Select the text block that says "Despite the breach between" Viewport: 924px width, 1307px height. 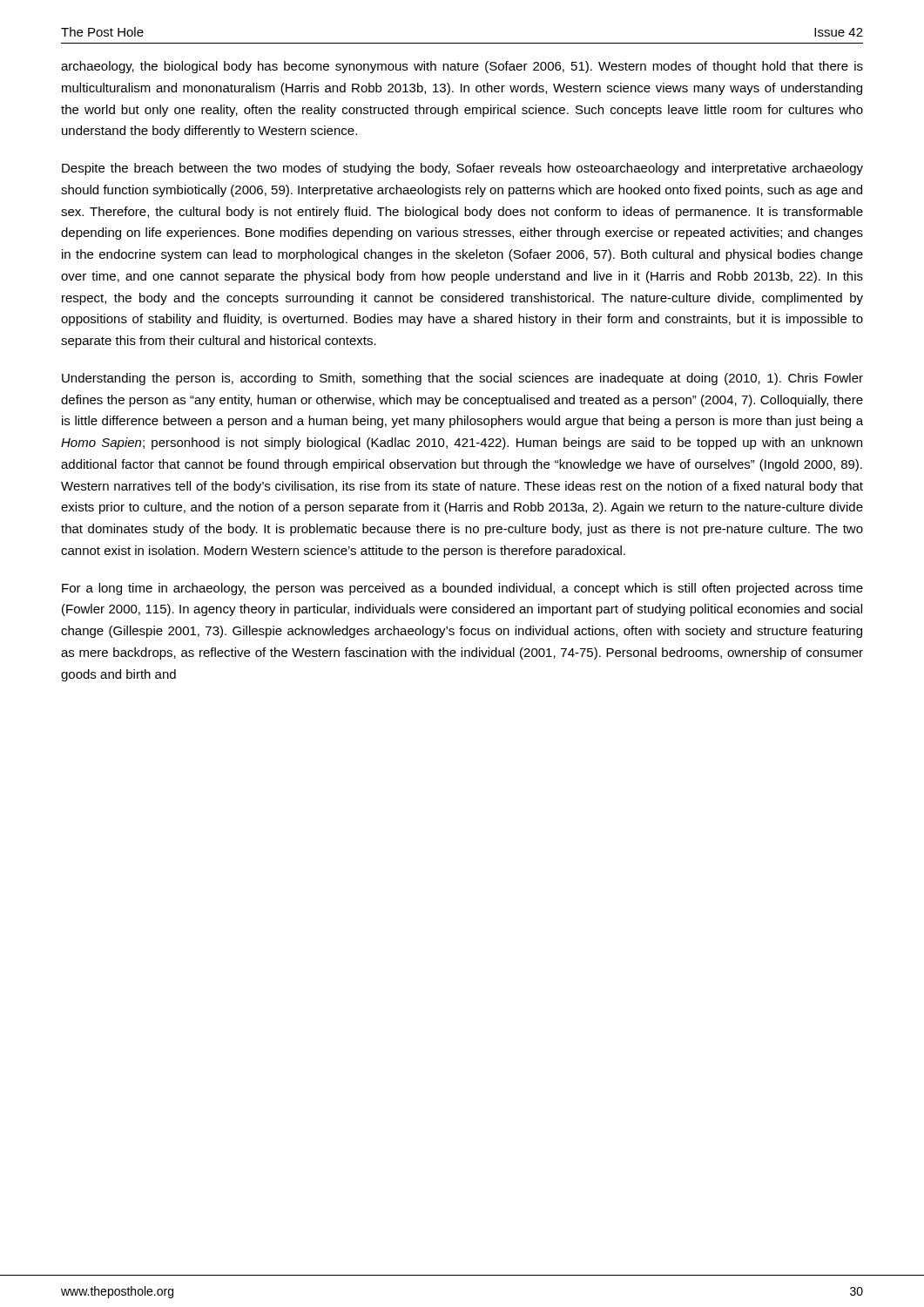(x=462, y=254)
